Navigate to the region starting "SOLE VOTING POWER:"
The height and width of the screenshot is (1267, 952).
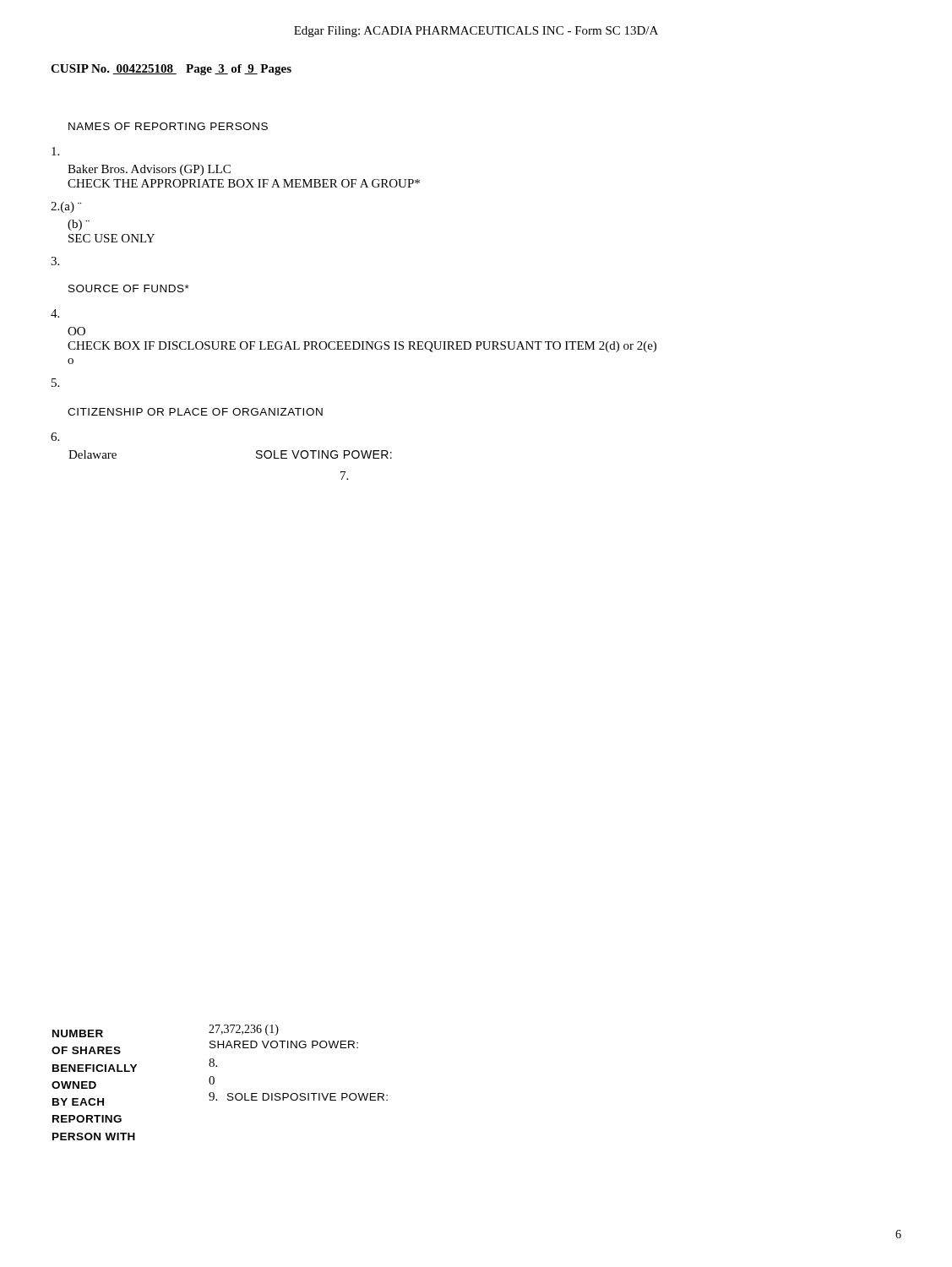click(324, 454)
